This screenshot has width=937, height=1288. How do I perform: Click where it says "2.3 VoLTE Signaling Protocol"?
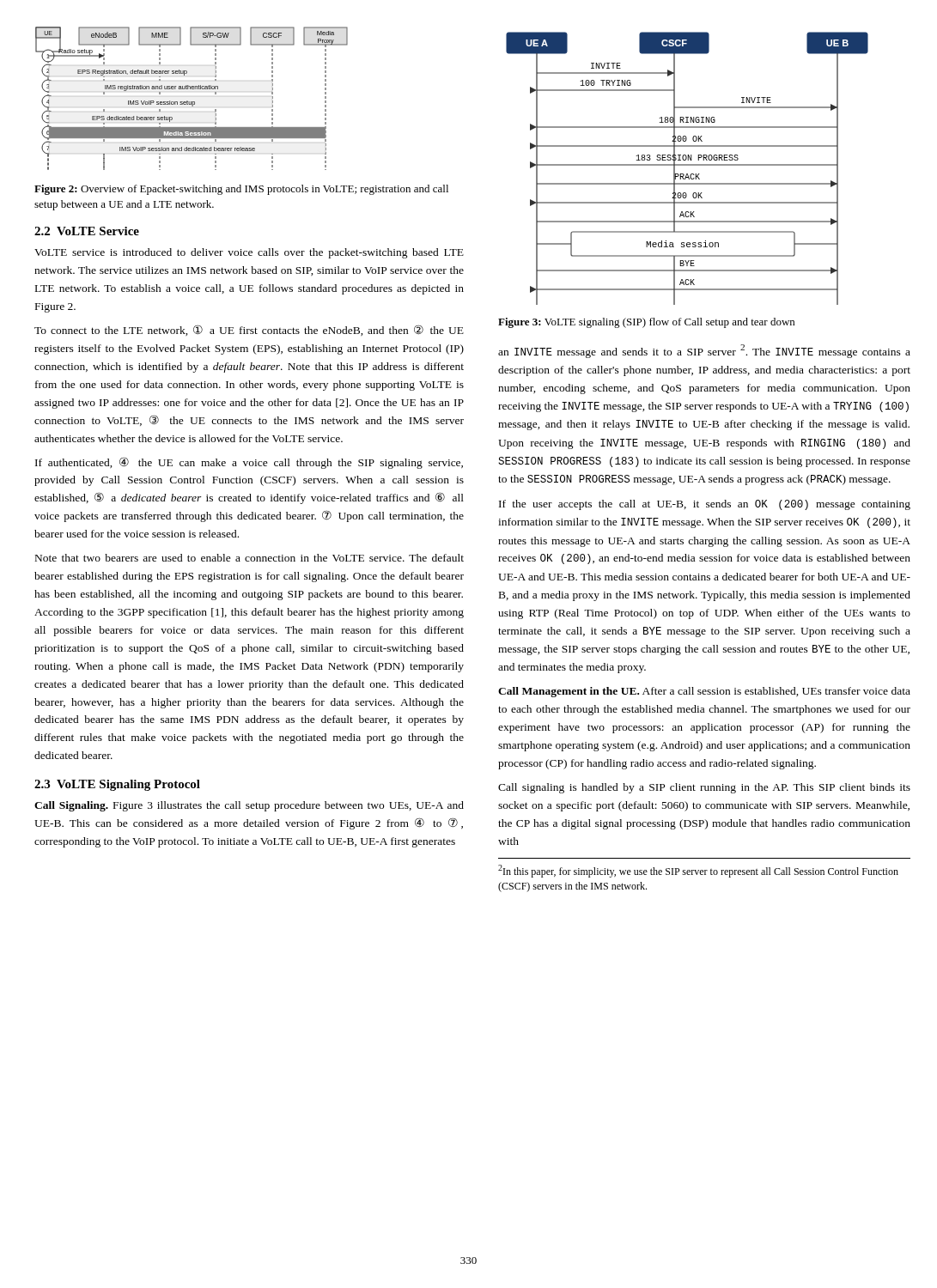(117, 784)
